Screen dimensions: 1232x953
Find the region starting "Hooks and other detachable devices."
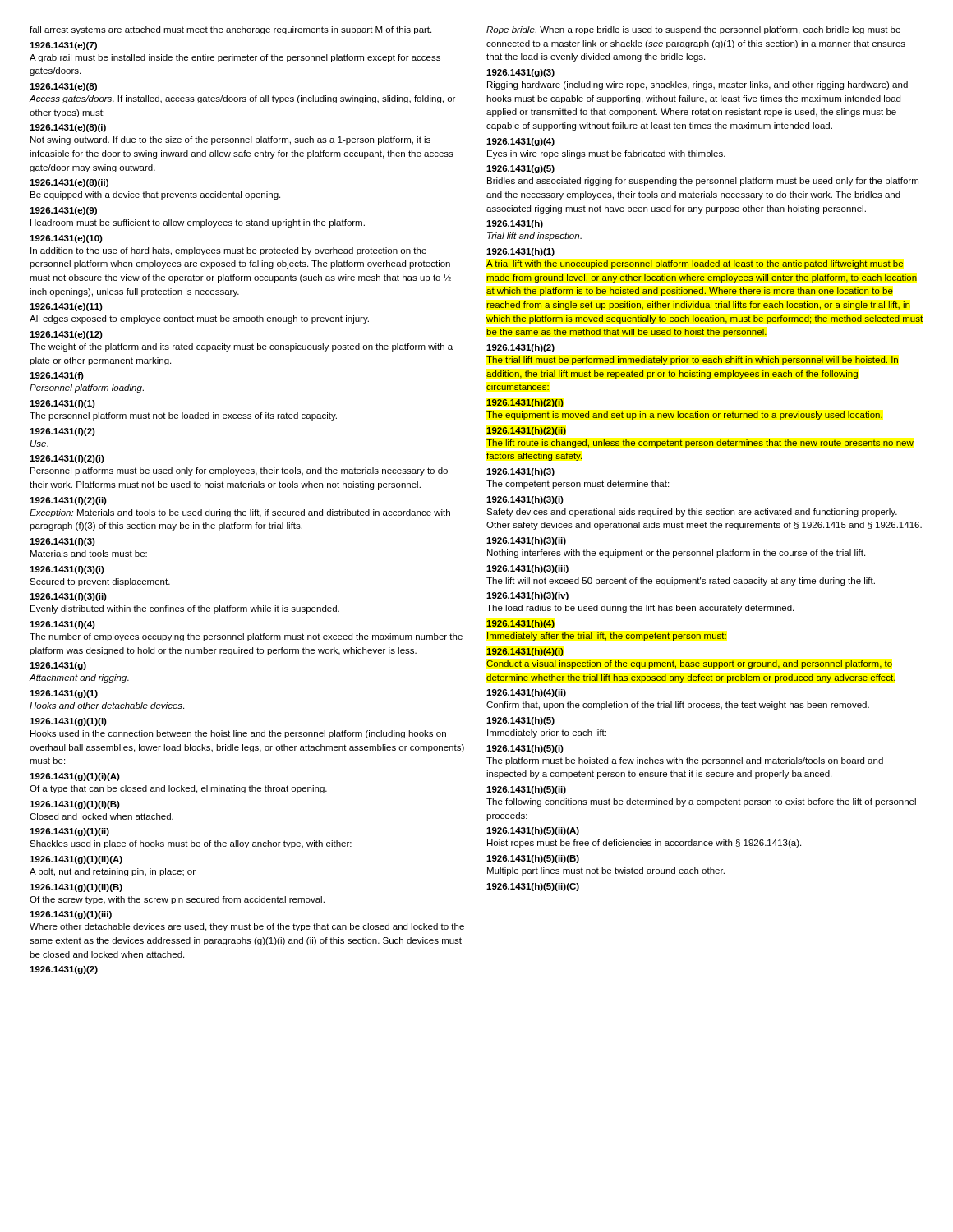107,706
